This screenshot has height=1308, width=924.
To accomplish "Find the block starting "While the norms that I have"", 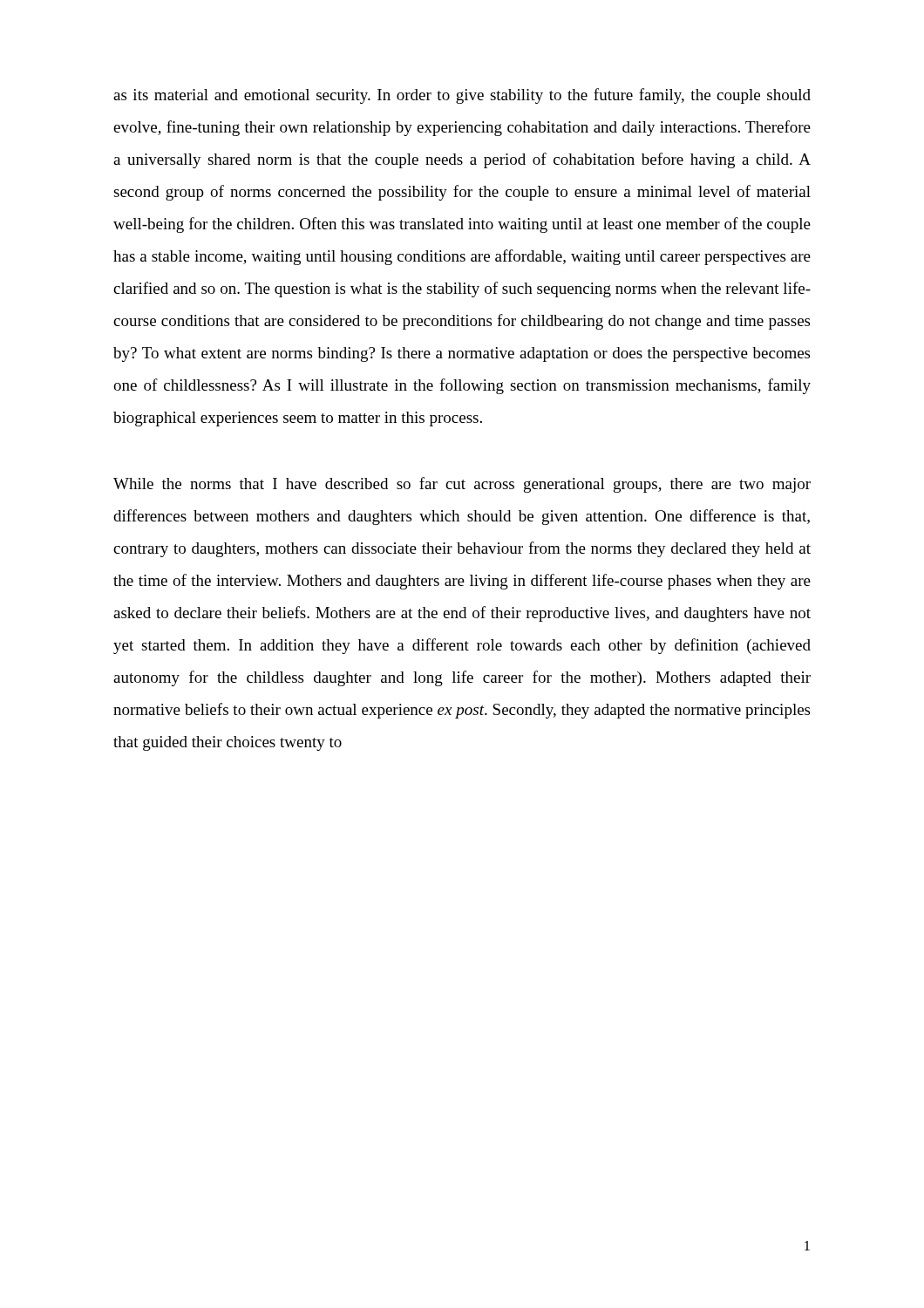I will pyautogui.click(x=462, y=612).
